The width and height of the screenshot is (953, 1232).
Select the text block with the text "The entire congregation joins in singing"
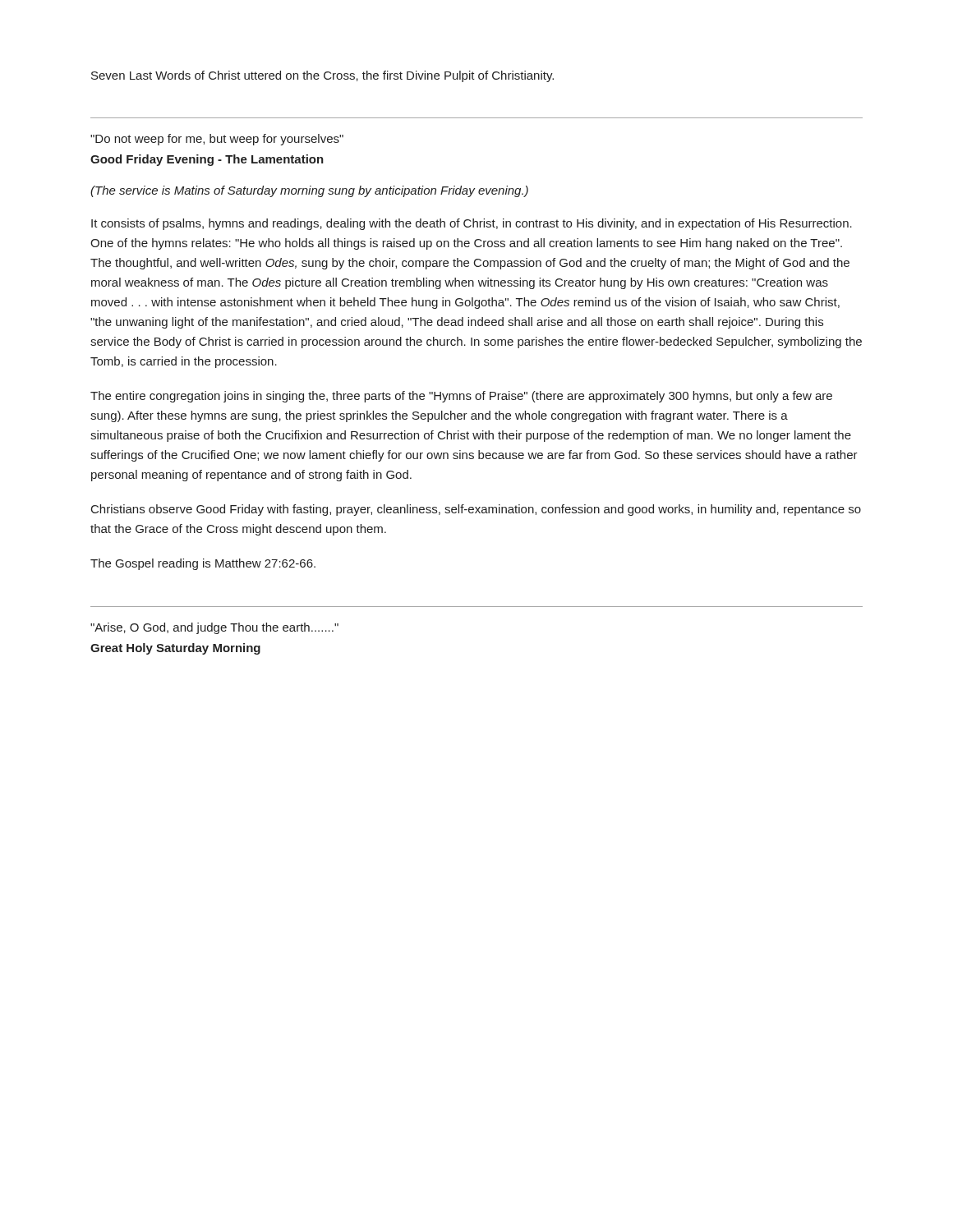[x=474, y=434]
